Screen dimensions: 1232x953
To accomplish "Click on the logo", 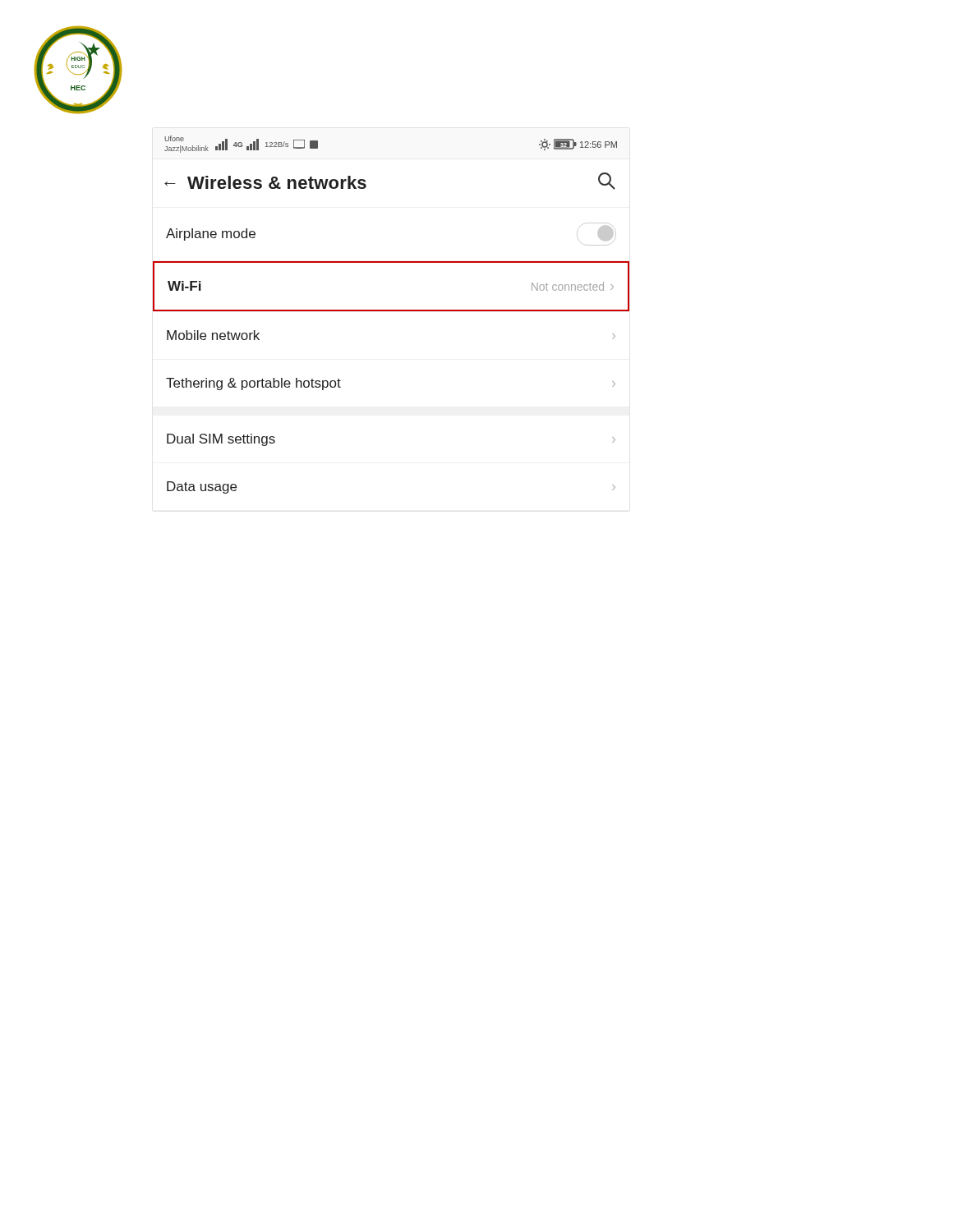I will pos(78,70).
